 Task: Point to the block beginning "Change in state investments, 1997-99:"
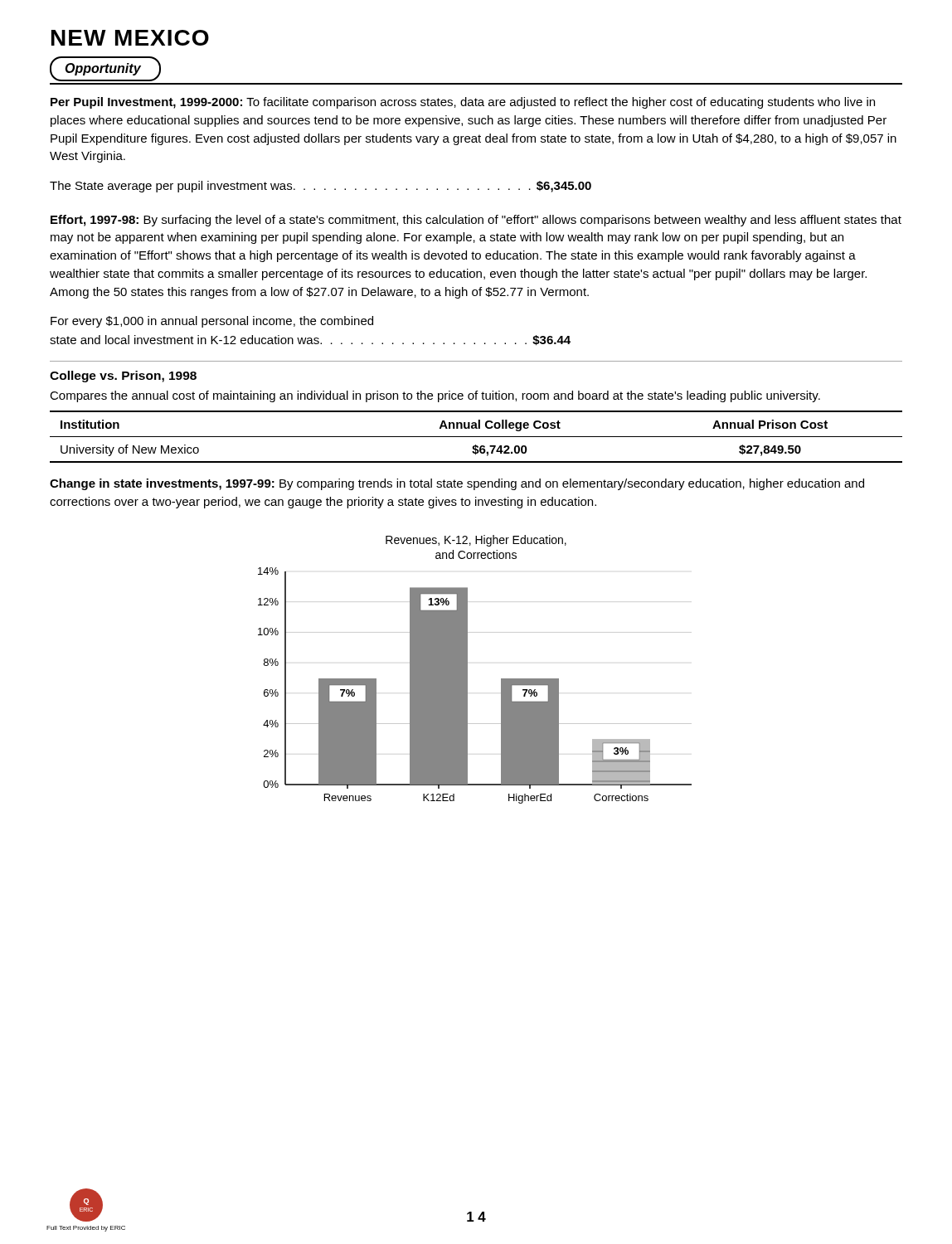tap(457, 492)
